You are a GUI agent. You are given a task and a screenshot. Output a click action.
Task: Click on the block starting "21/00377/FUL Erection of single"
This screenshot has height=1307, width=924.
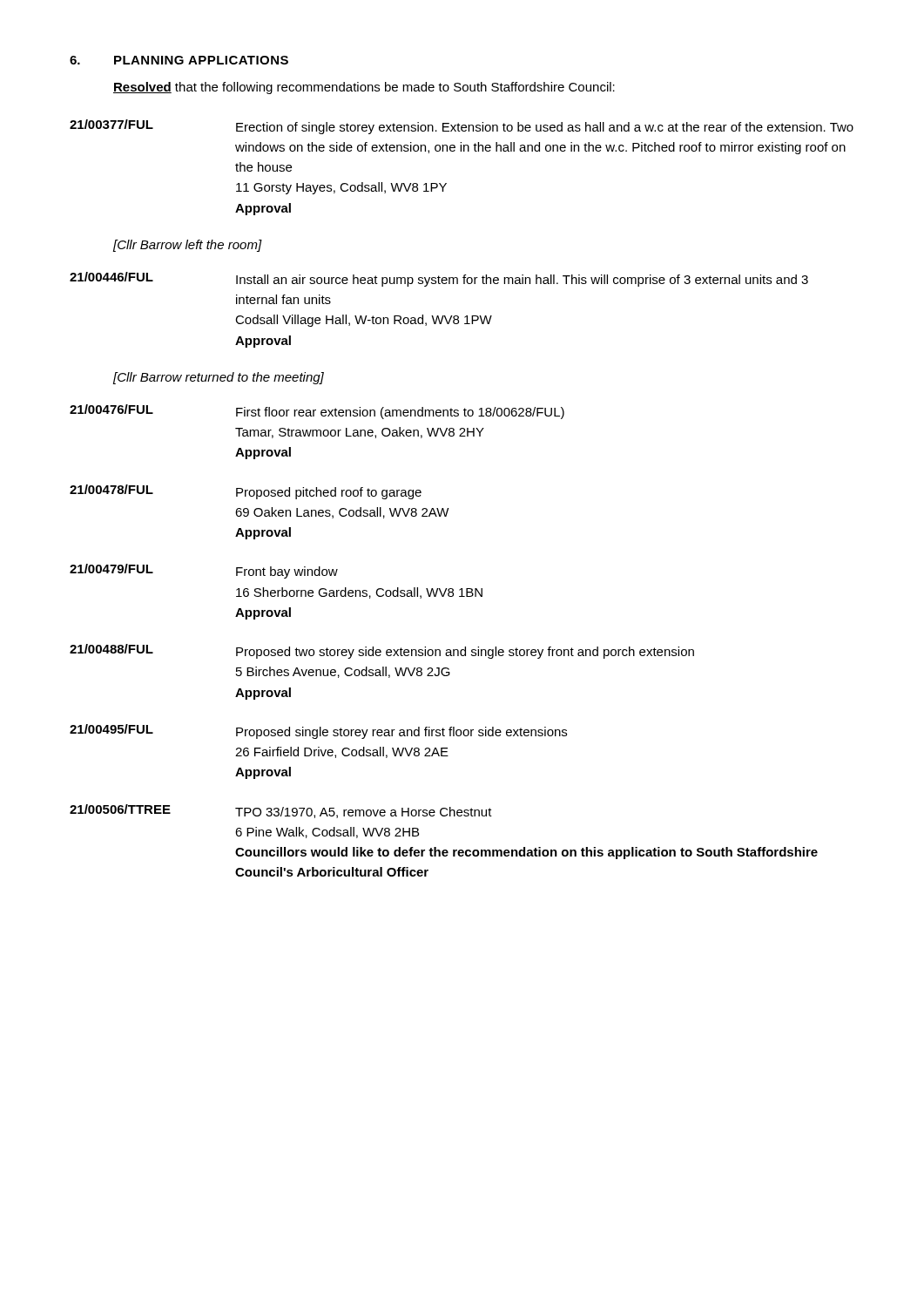click(462, 127)
